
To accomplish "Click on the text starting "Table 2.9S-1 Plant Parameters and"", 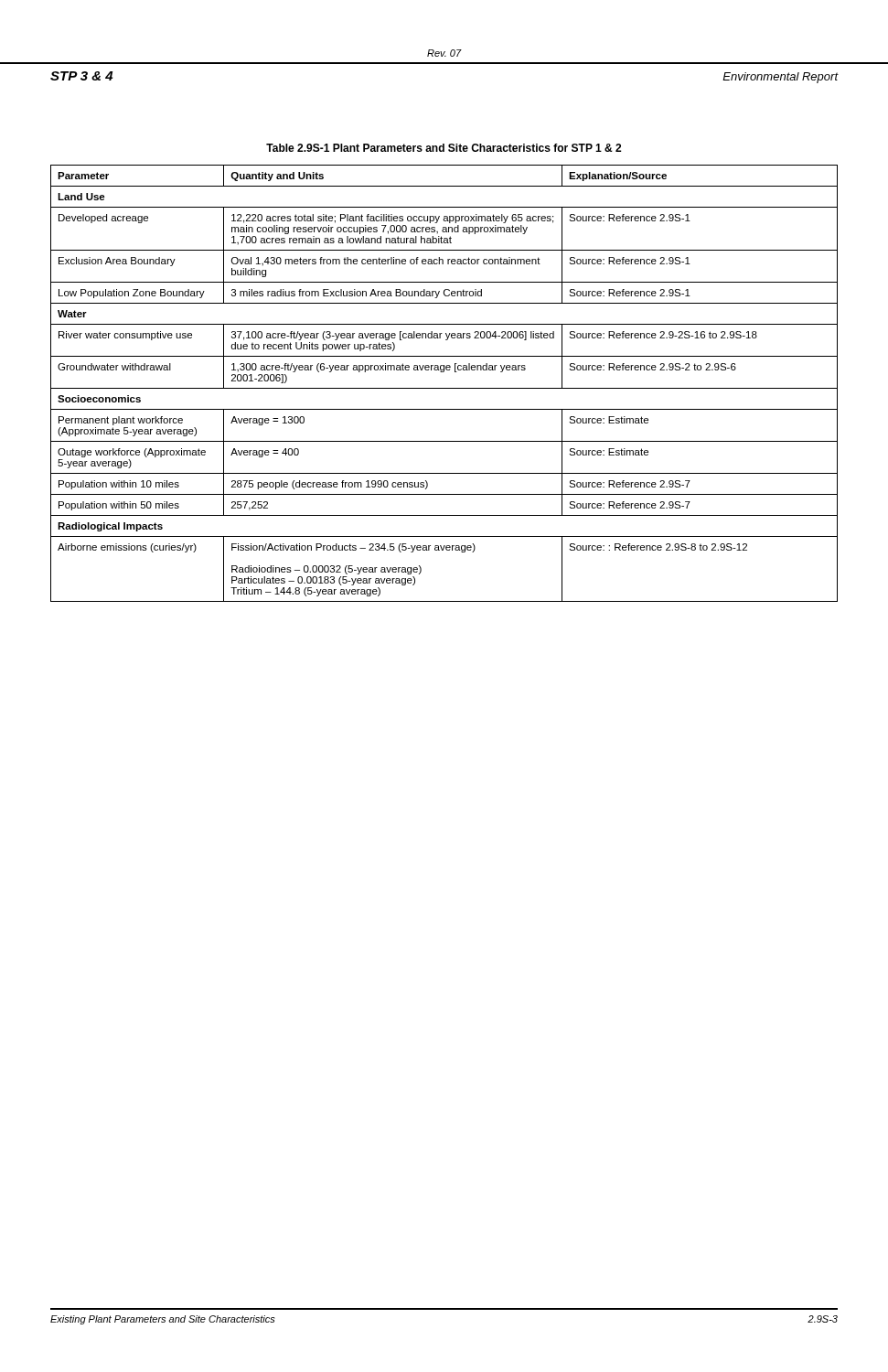I will point(444,148).
